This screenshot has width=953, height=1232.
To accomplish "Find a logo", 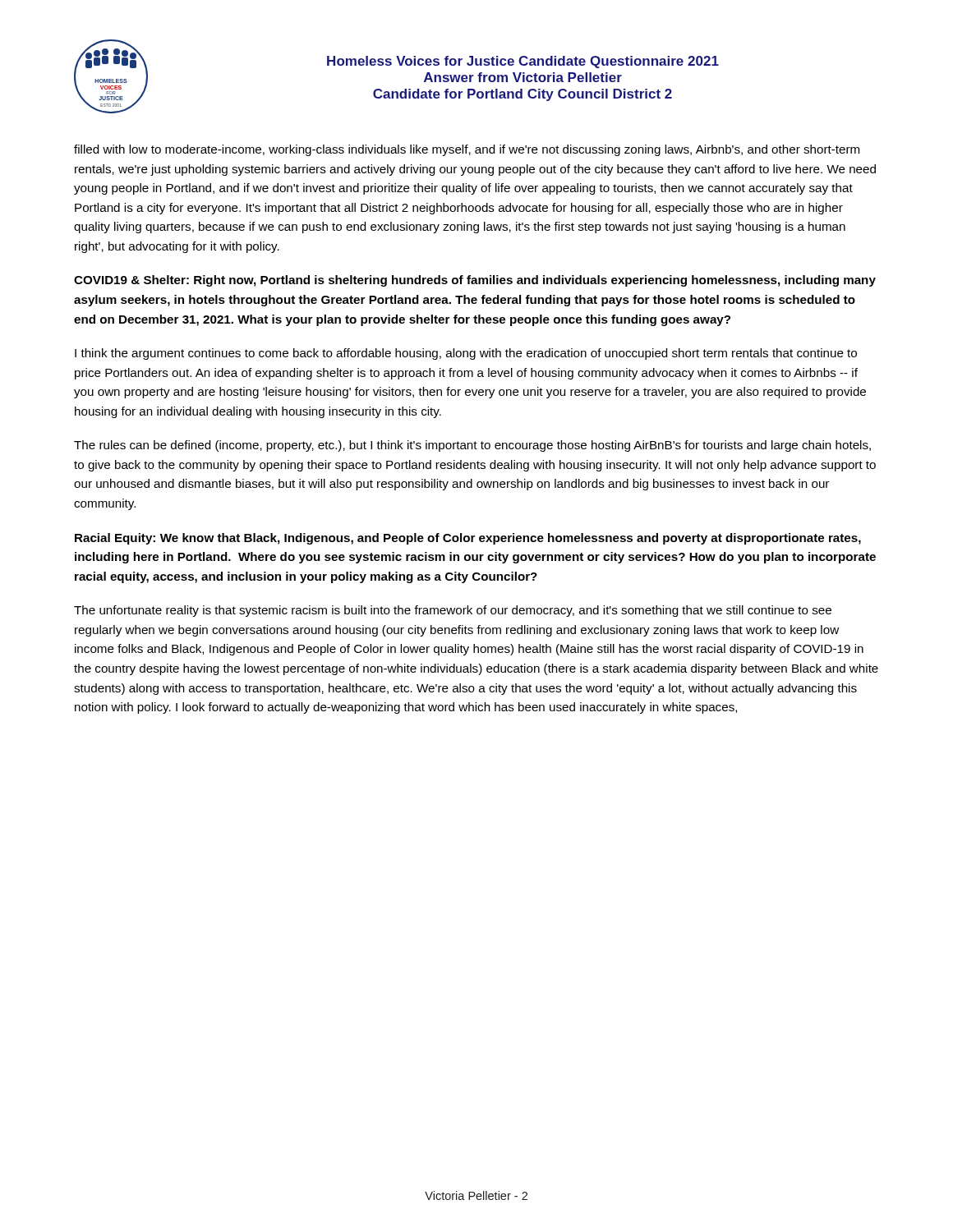I will [111, 78].
